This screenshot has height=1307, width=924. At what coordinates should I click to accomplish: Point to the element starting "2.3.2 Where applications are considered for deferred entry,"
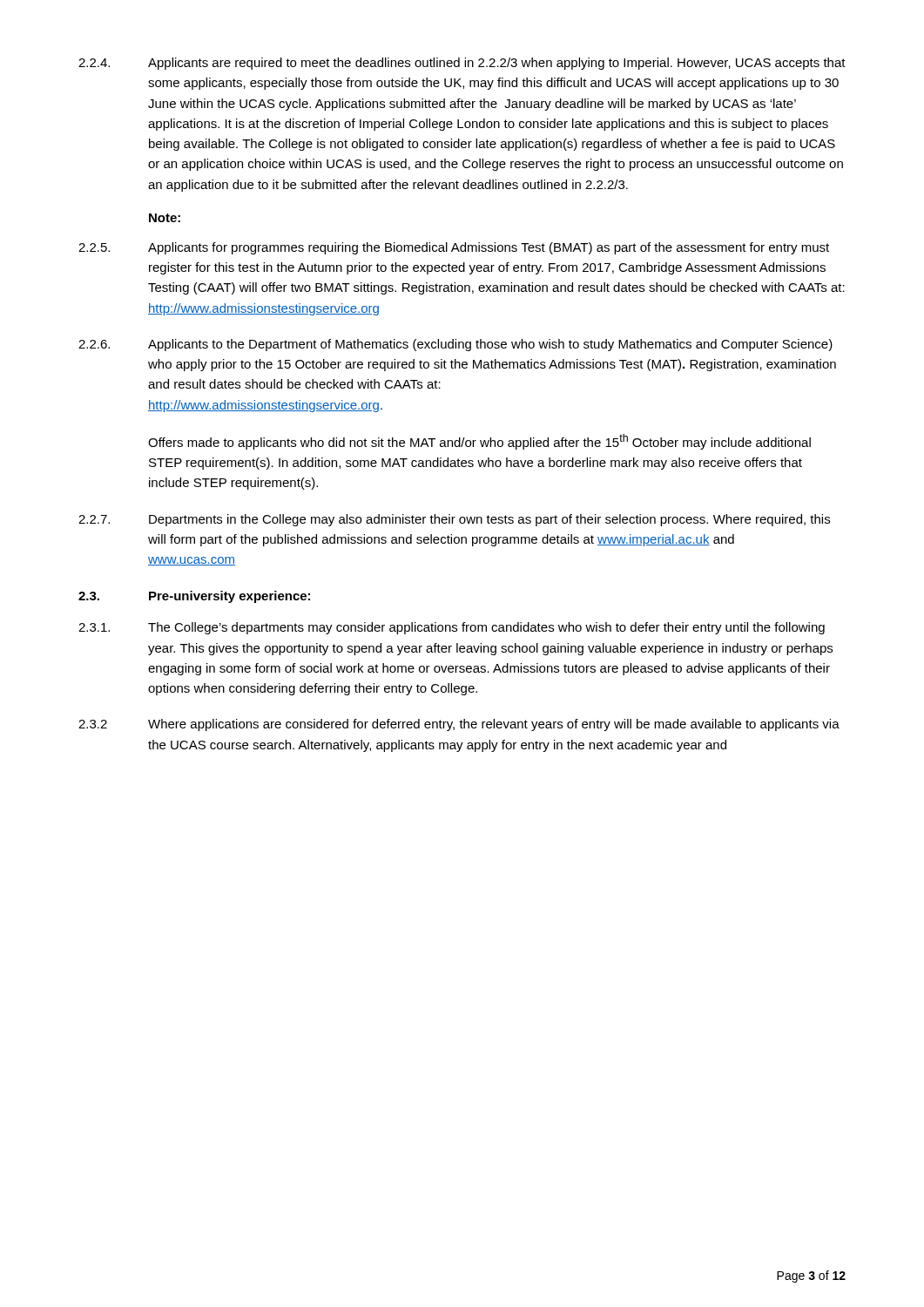462,734
